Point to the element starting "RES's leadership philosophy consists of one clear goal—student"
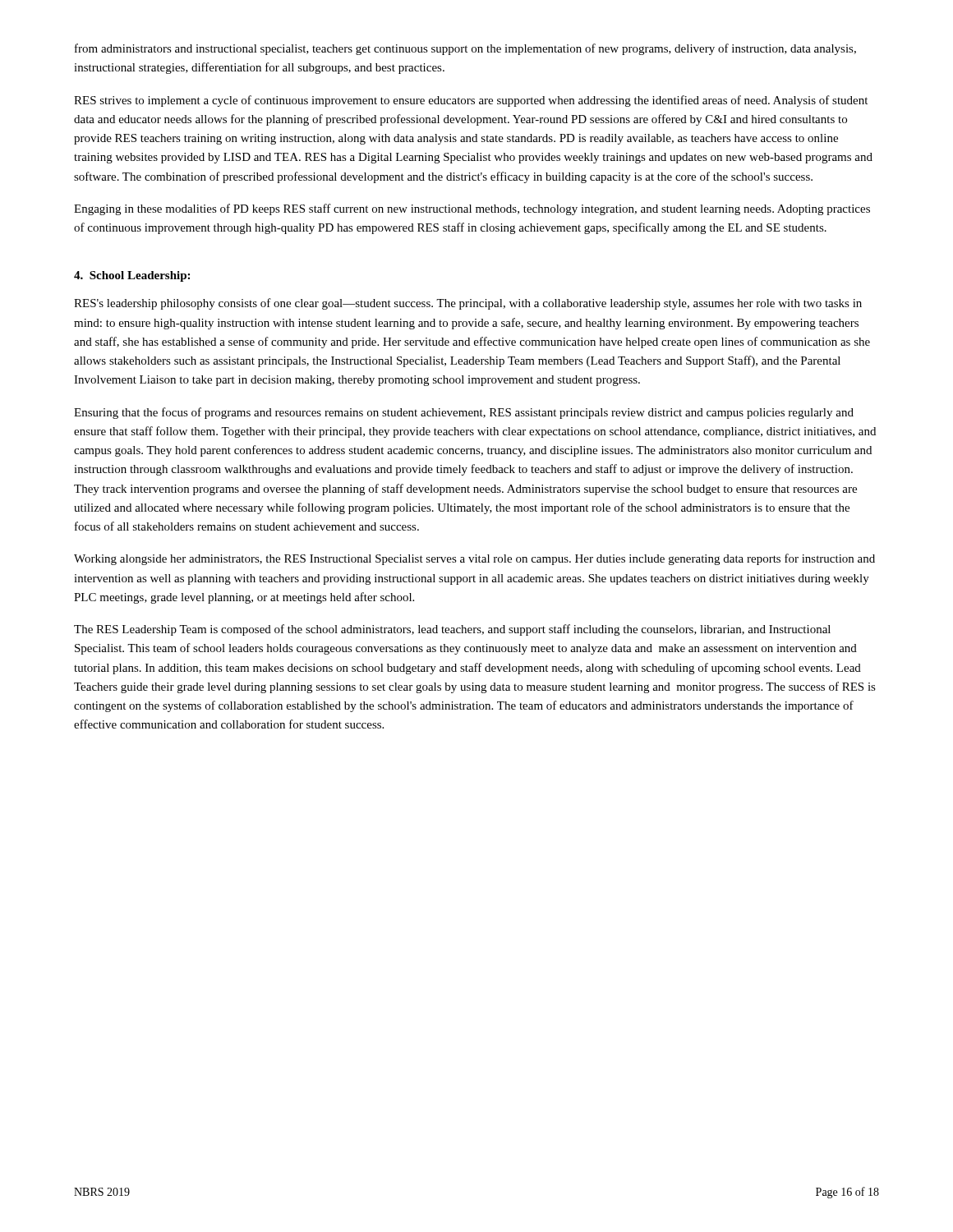Image resolution: width=953 pixels, height=1232 pixels. pos(472,341)
